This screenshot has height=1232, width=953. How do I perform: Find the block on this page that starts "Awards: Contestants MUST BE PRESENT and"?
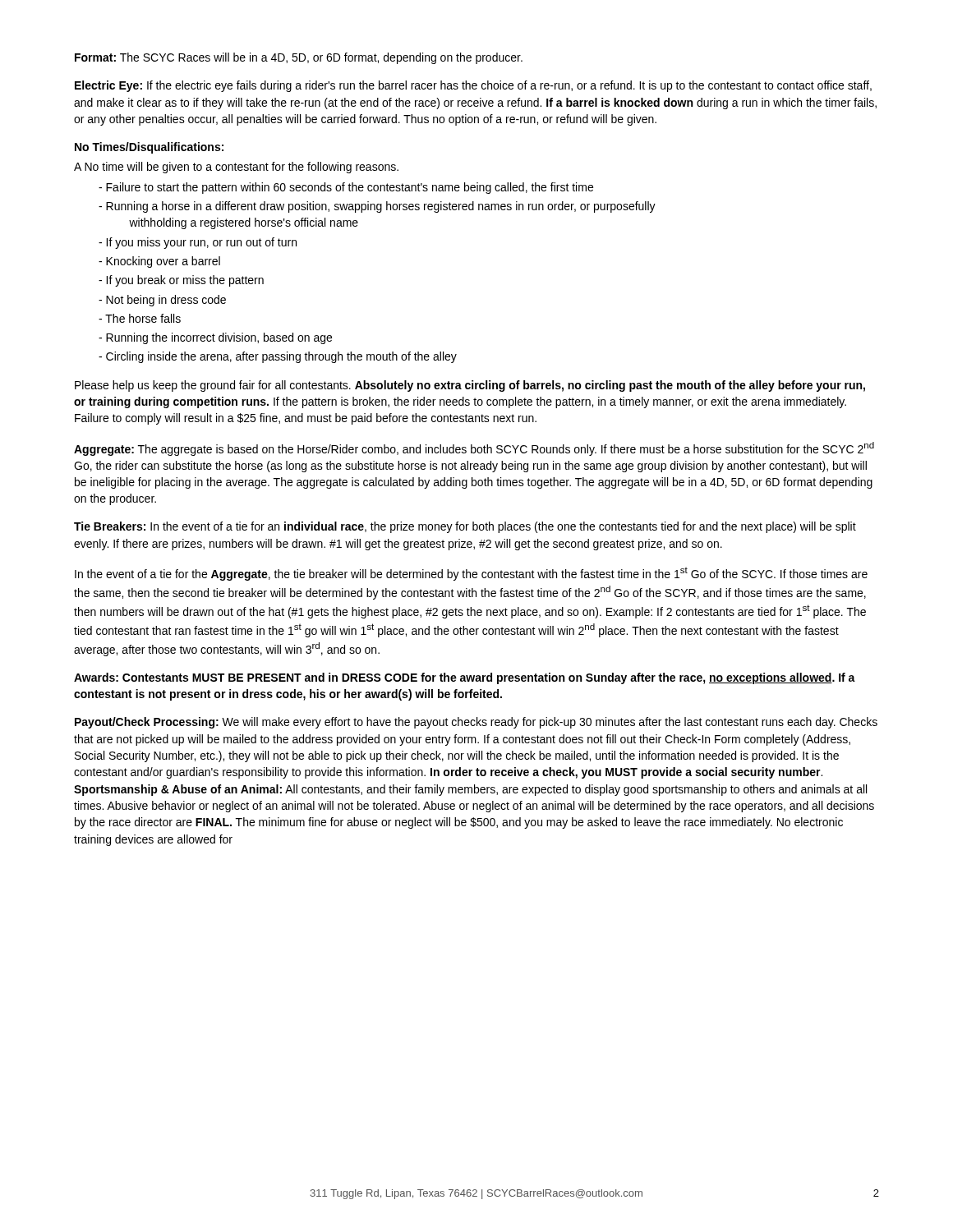[464, 686]
